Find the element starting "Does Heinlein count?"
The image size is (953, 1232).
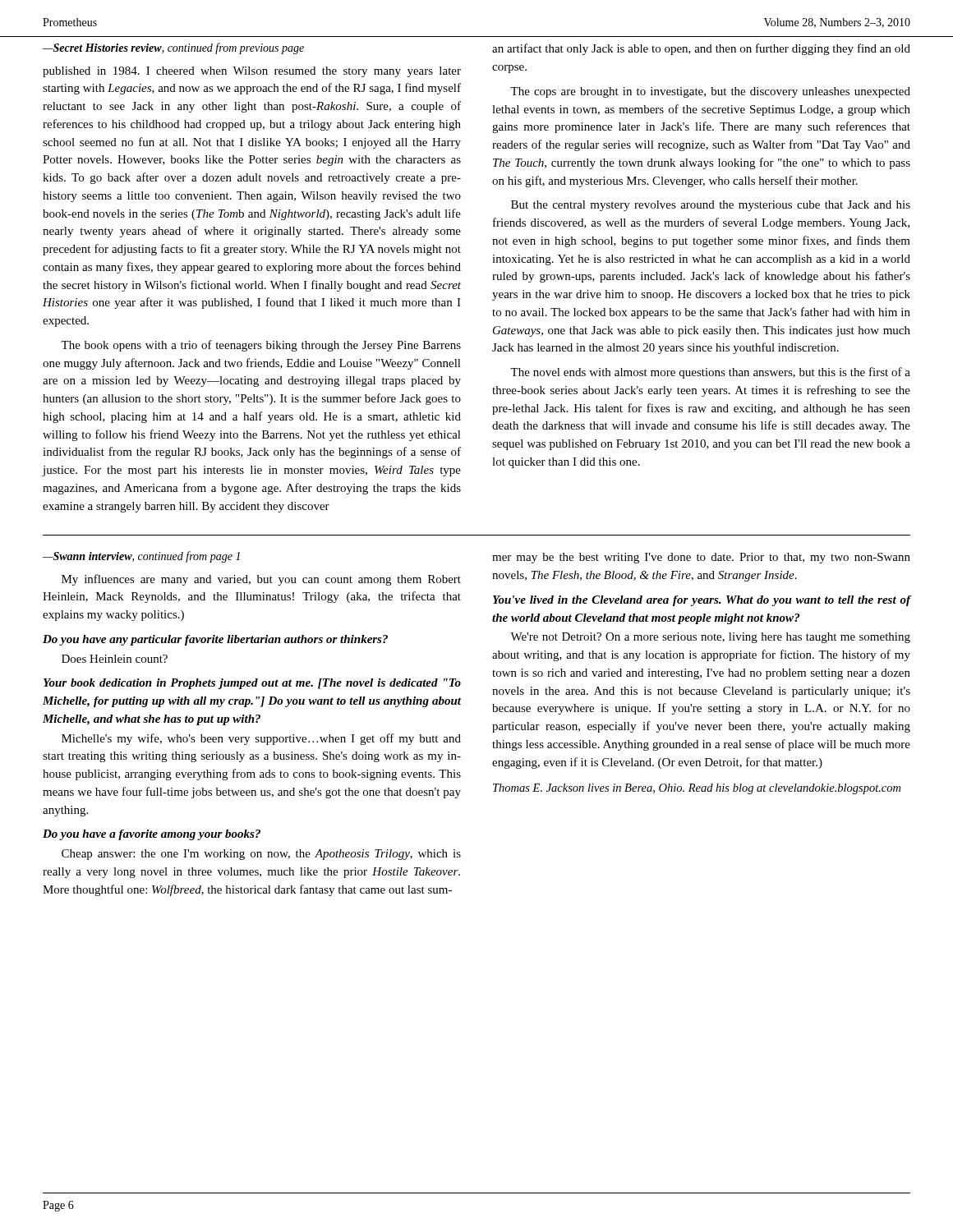pyautogui.click(x=115, y=659)
